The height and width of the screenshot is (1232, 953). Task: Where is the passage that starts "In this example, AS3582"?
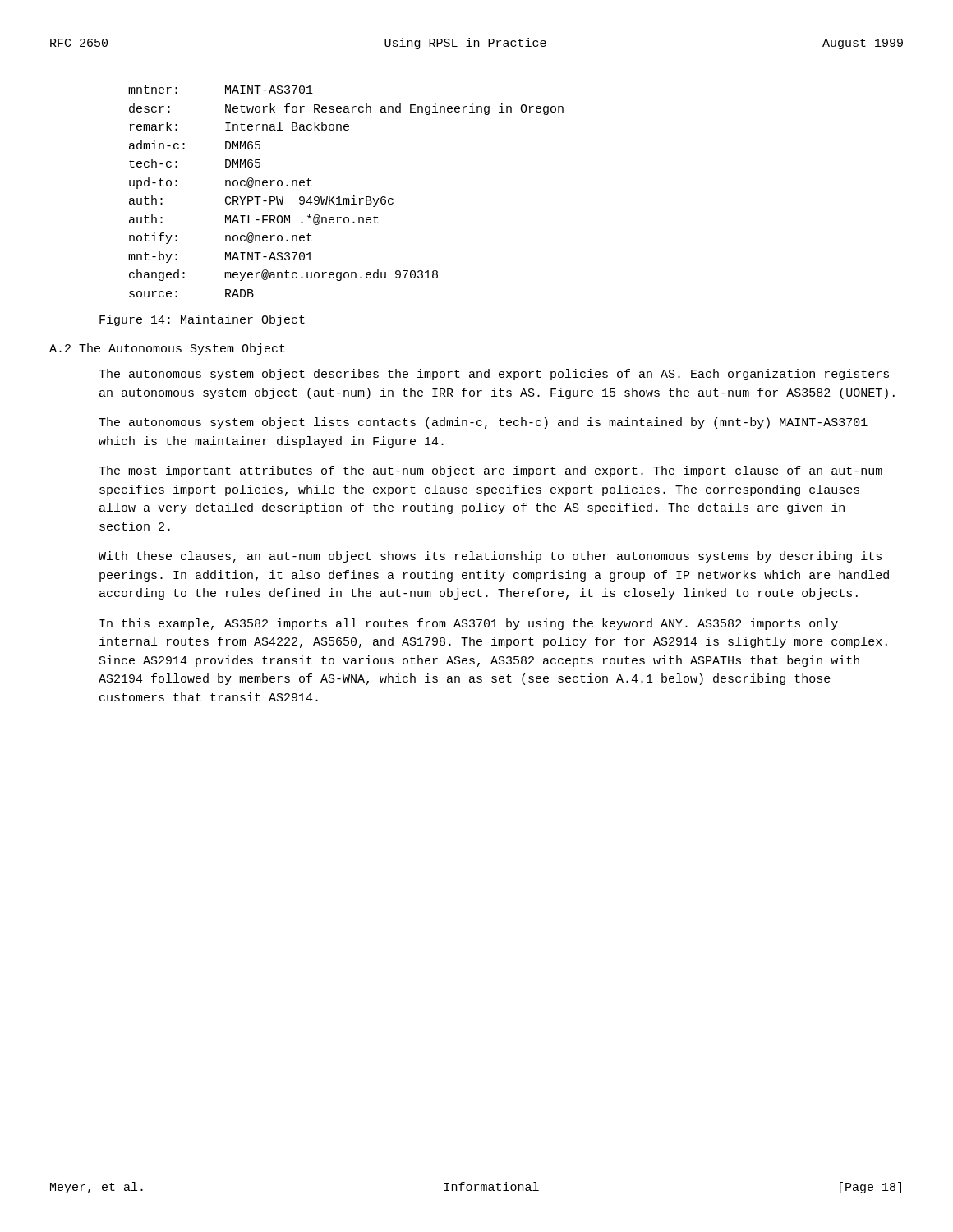pos(494,661)
